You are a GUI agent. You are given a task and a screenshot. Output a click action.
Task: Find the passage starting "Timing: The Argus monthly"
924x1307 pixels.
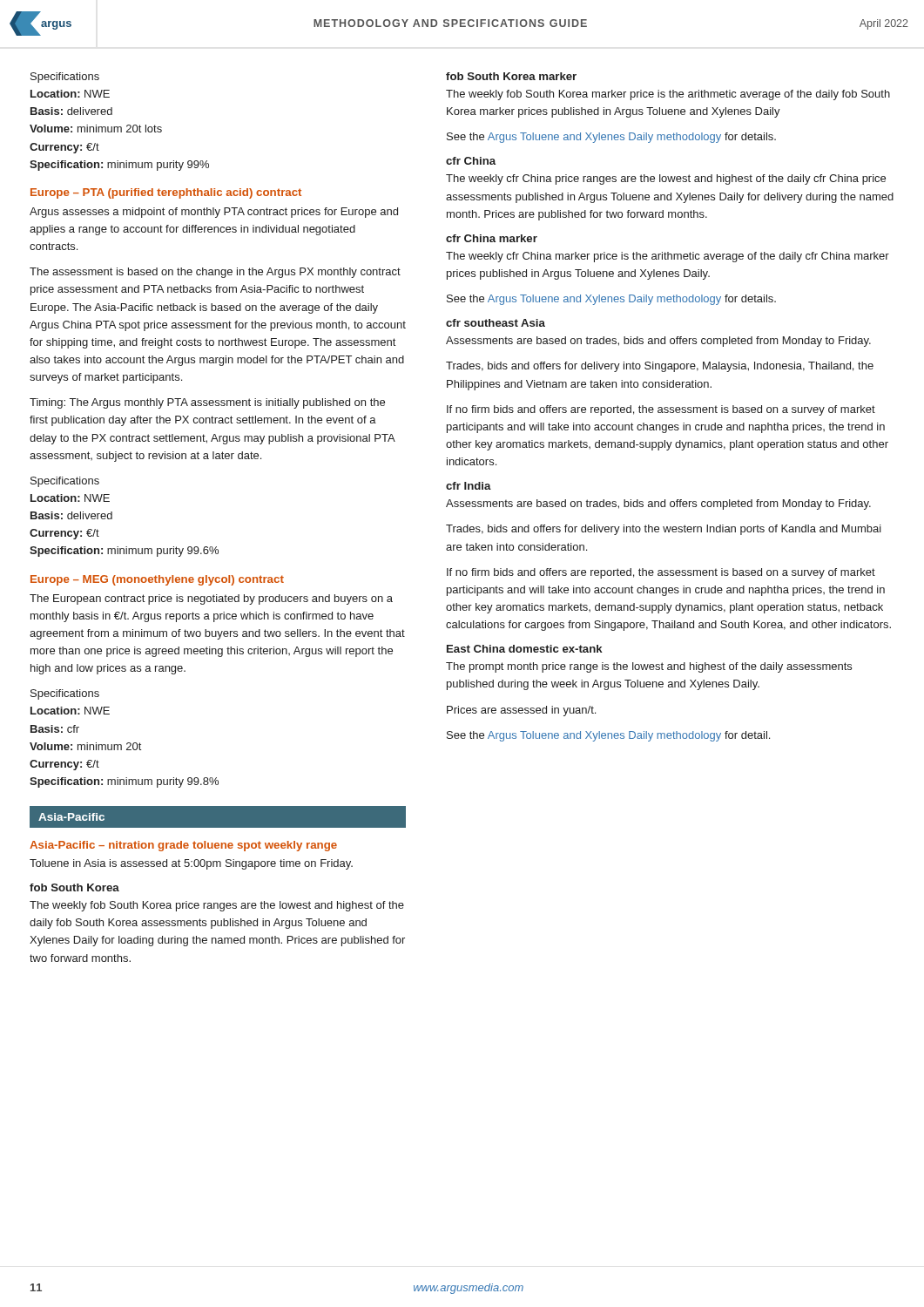pos(218,429)
